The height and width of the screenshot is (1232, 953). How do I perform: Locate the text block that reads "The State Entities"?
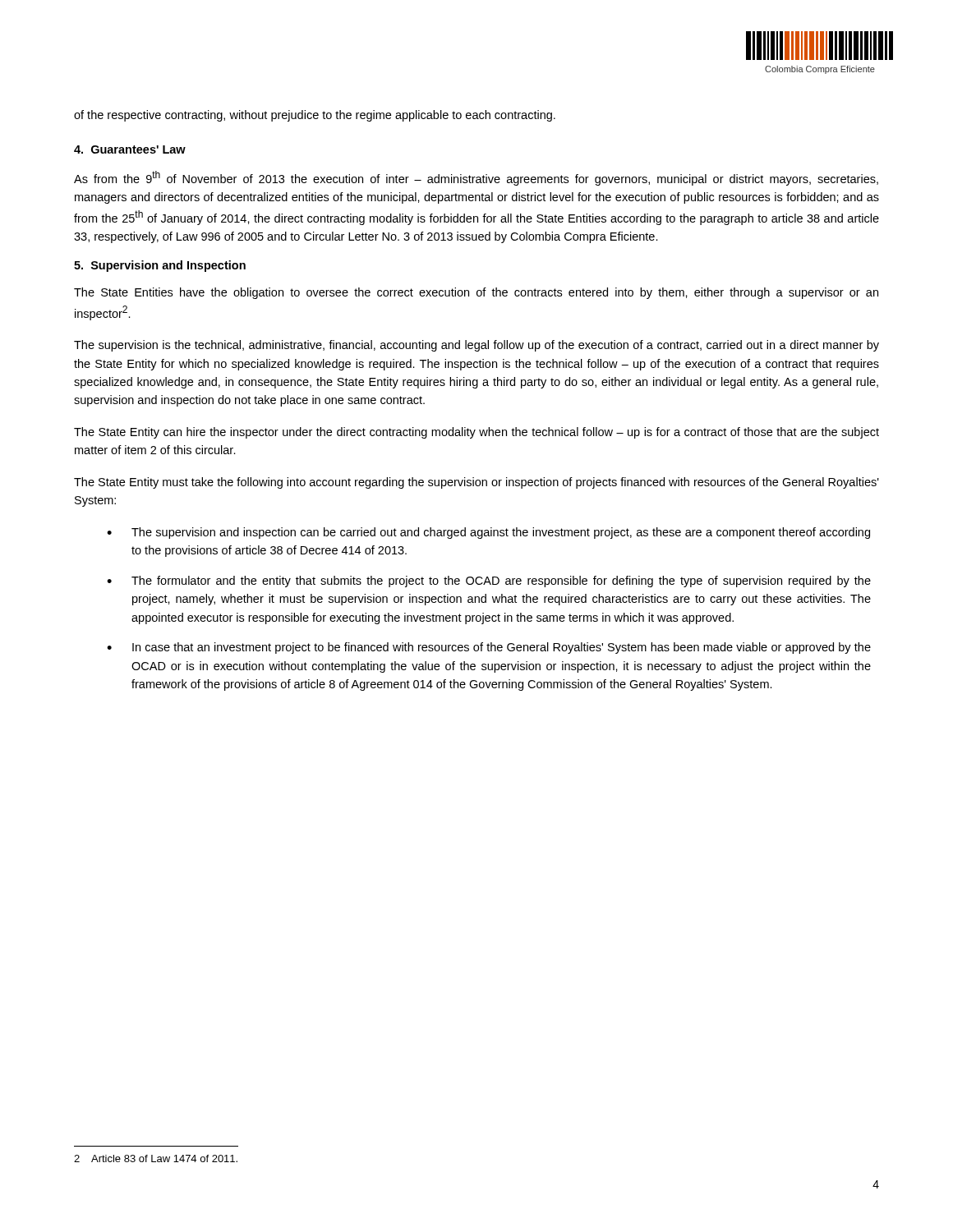[x=476, y=303]
